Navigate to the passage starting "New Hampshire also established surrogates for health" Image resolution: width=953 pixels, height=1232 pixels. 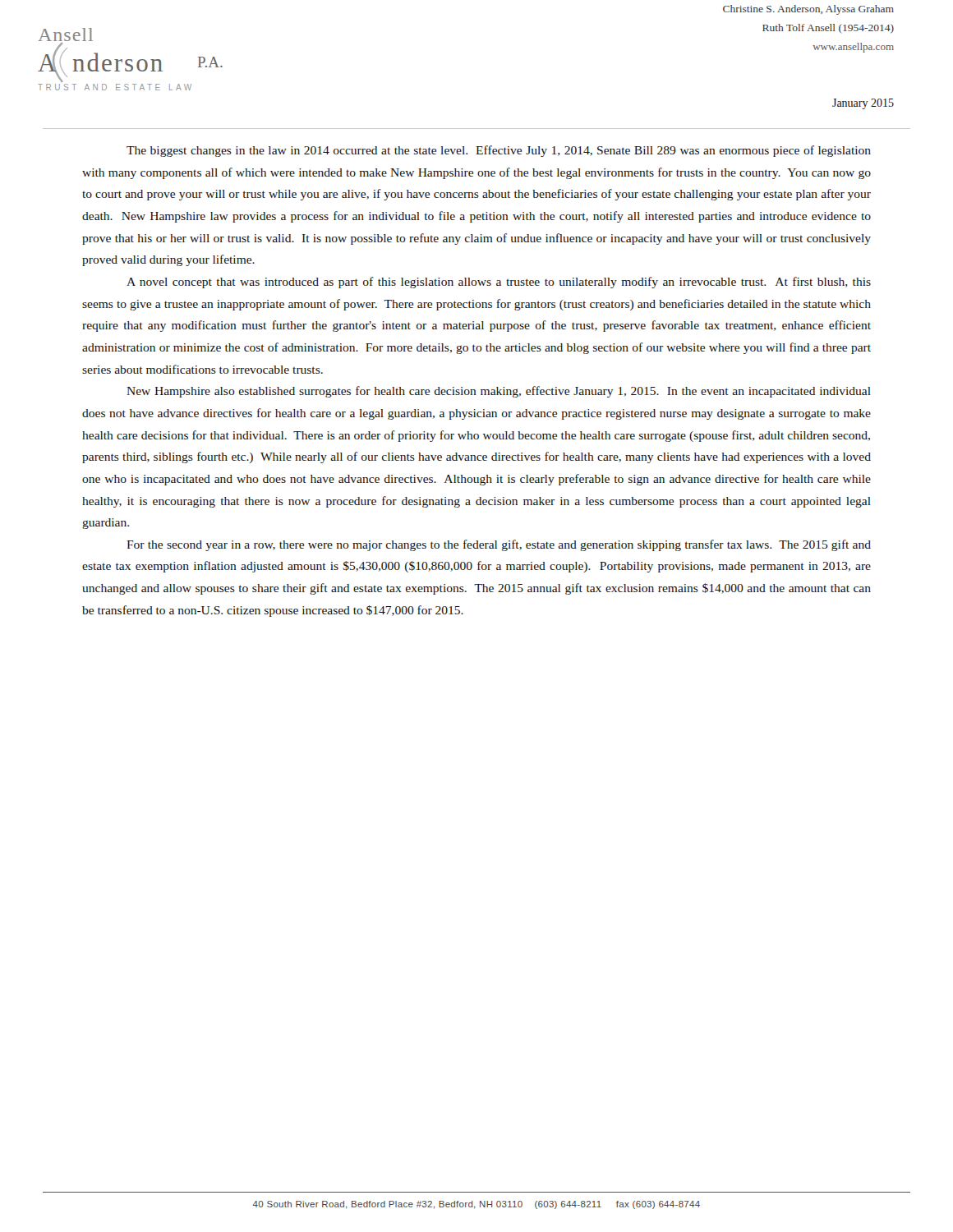pos(476,457)
